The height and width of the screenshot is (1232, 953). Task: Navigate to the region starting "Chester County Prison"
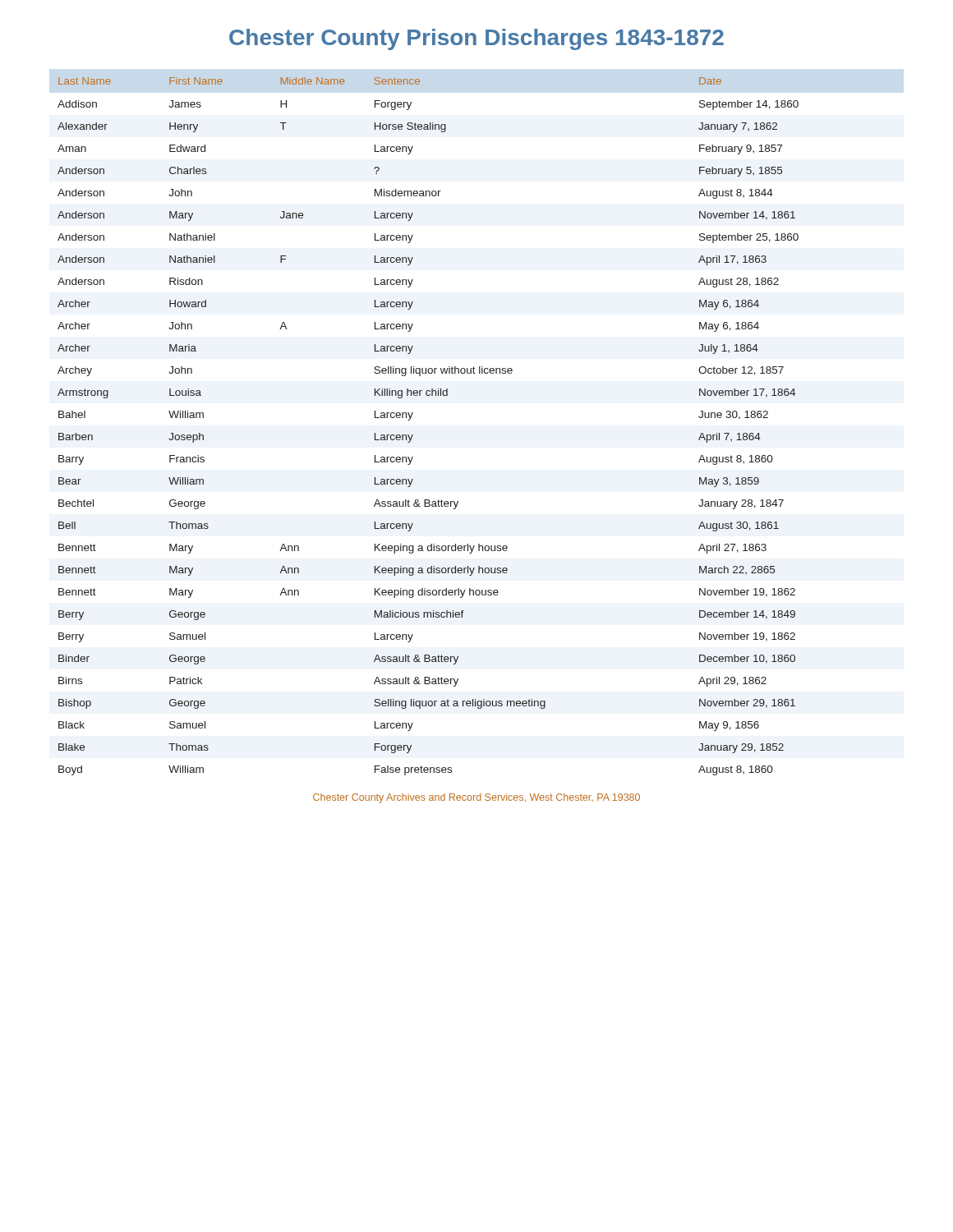(476, 38)
